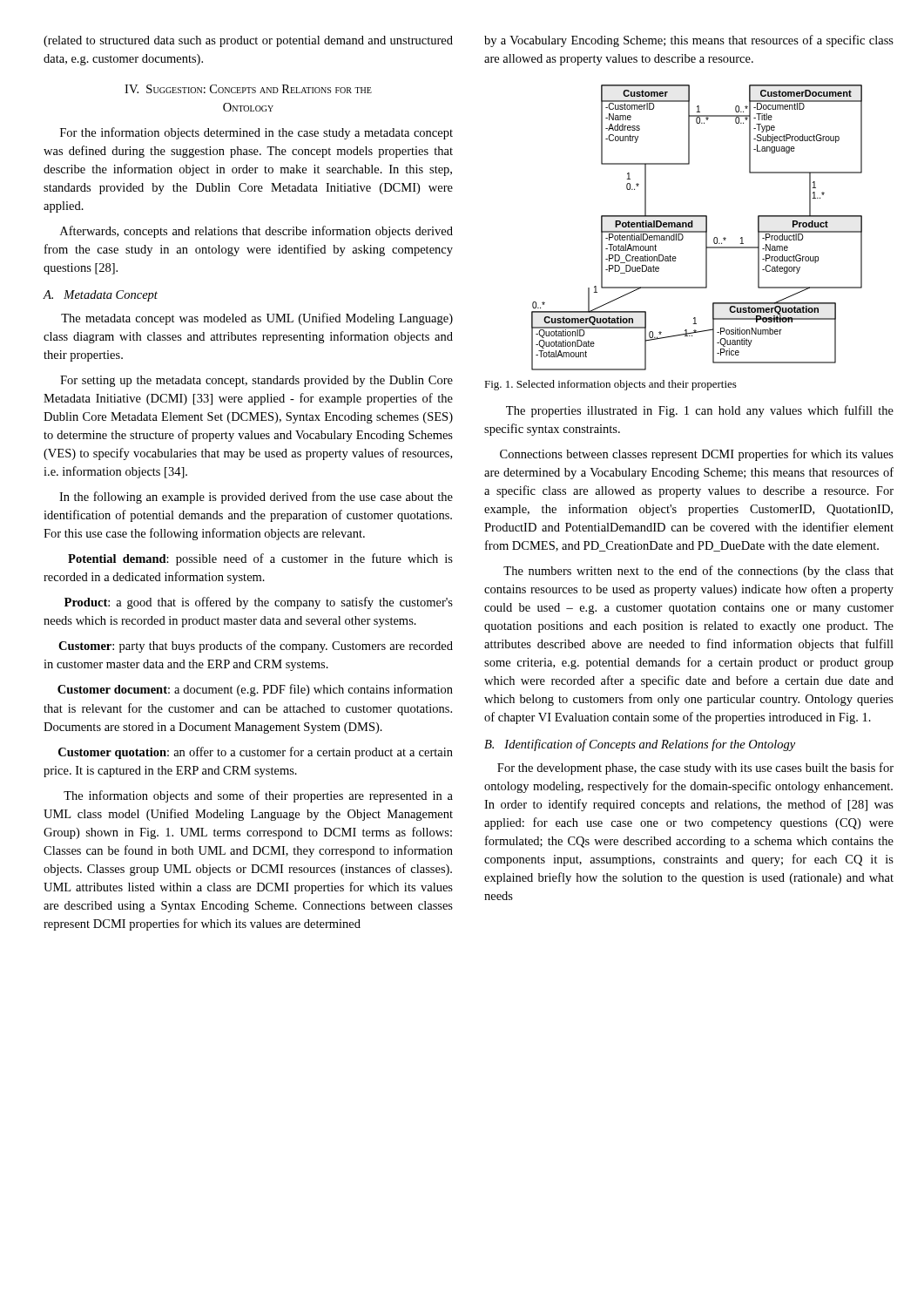Locate the block of text that opens with "The numbers written next to"
This screenshot has height=1307, width=924.
tap(689, 644)
